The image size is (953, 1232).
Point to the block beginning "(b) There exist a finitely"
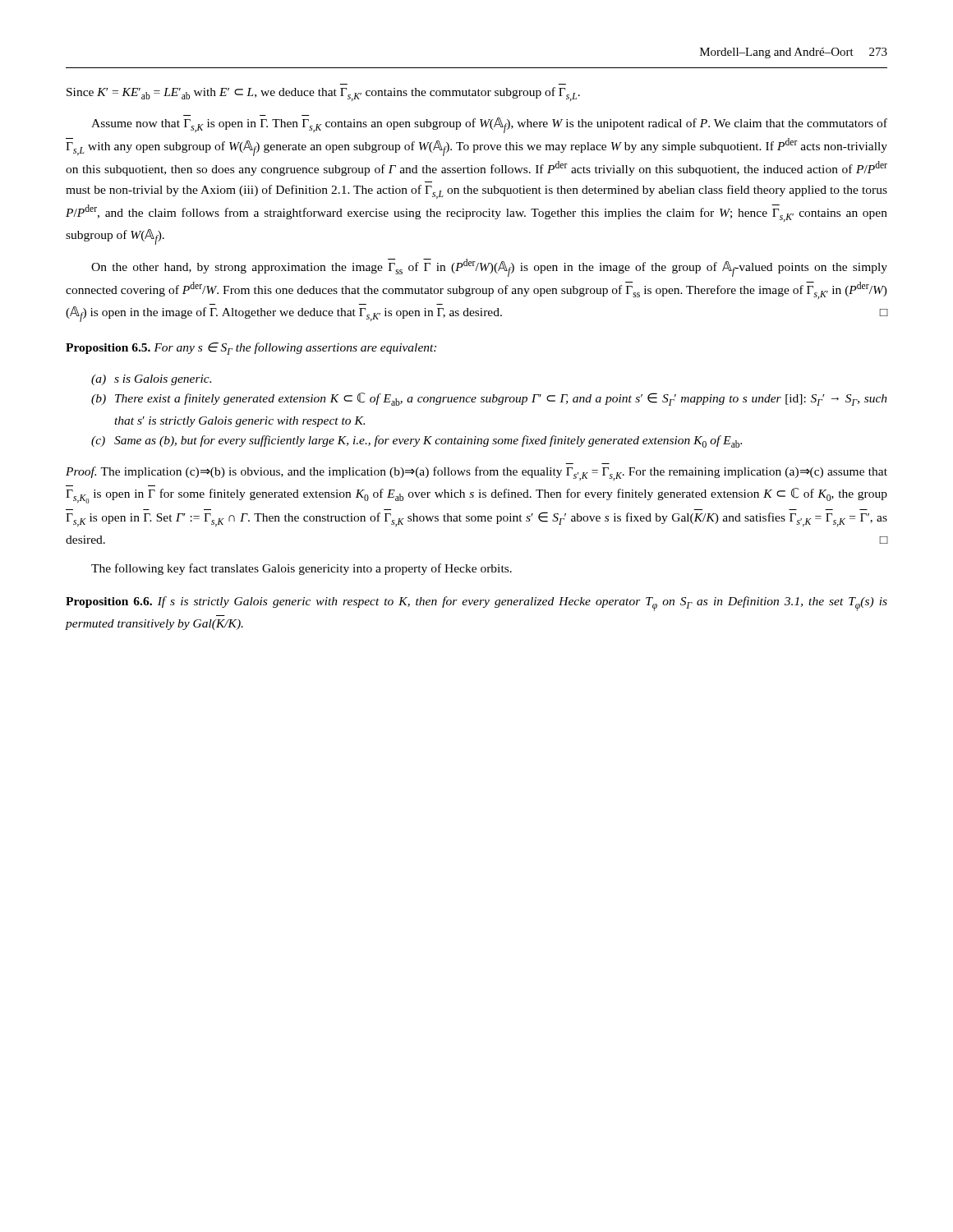(x=489, y=409)
